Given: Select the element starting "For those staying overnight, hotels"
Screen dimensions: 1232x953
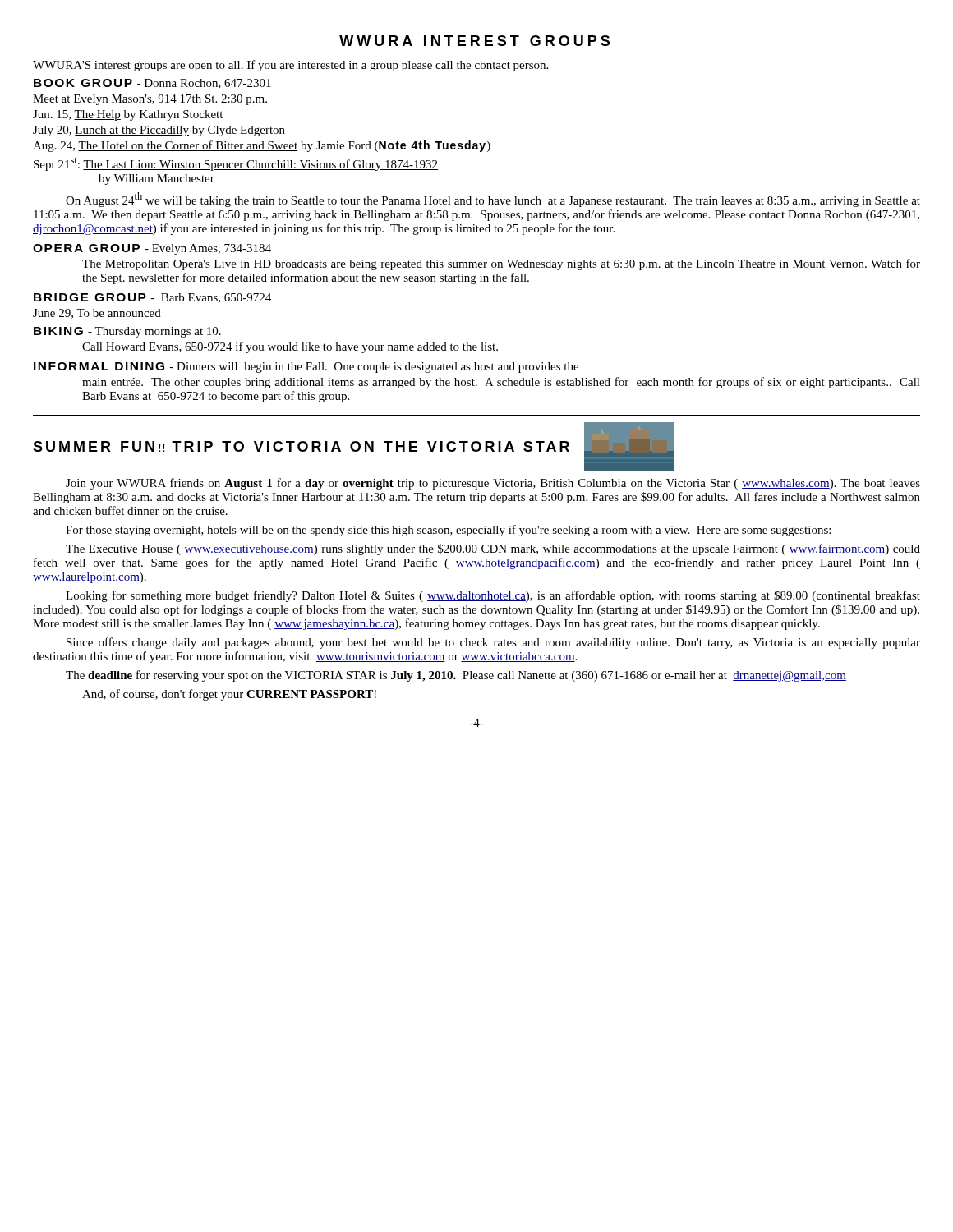Looking at the screenshot, I should [x=449, y=530].
